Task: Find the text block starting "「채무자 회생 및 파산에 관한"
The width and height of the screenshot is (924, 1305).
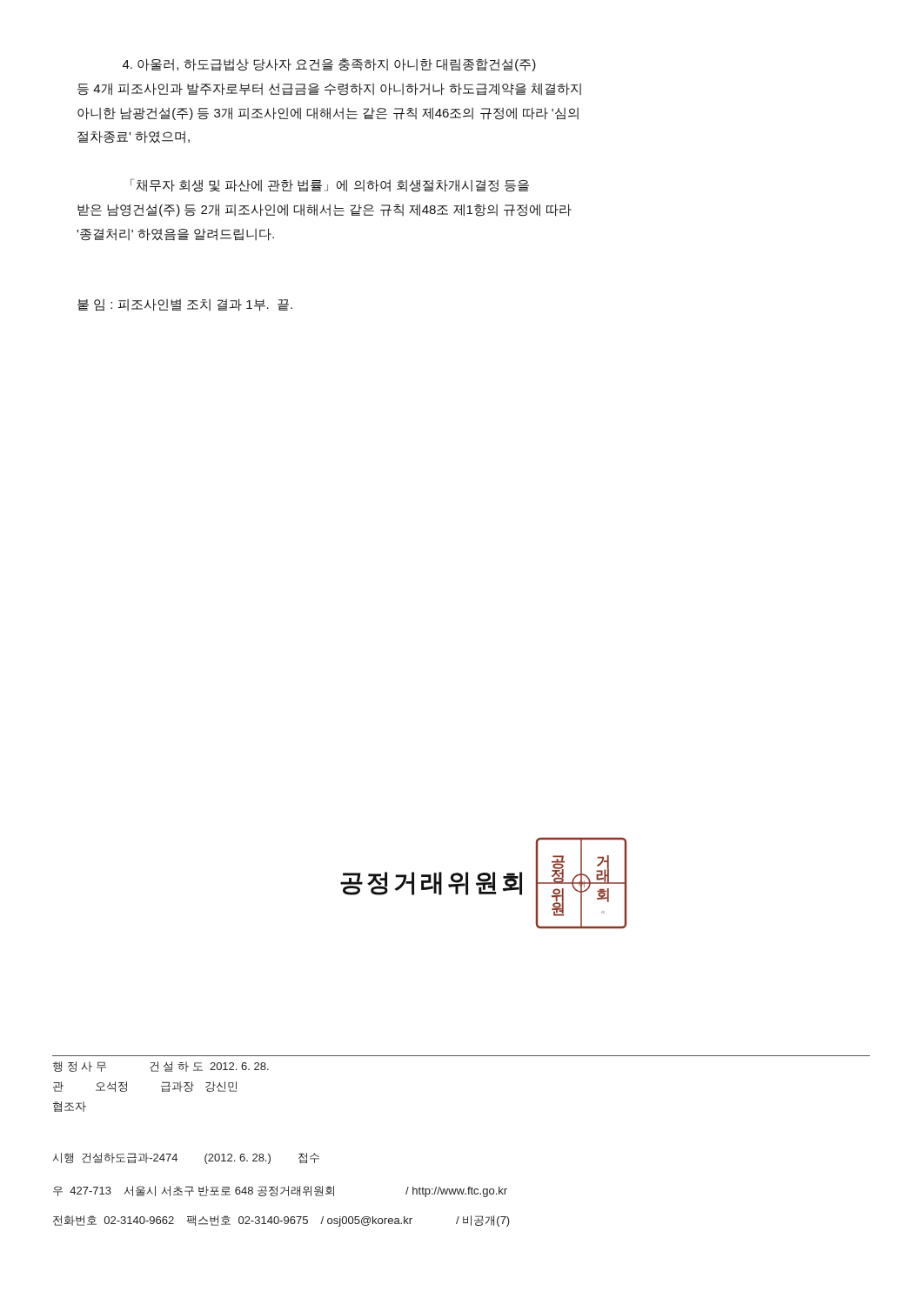Action: pos(462,207)
